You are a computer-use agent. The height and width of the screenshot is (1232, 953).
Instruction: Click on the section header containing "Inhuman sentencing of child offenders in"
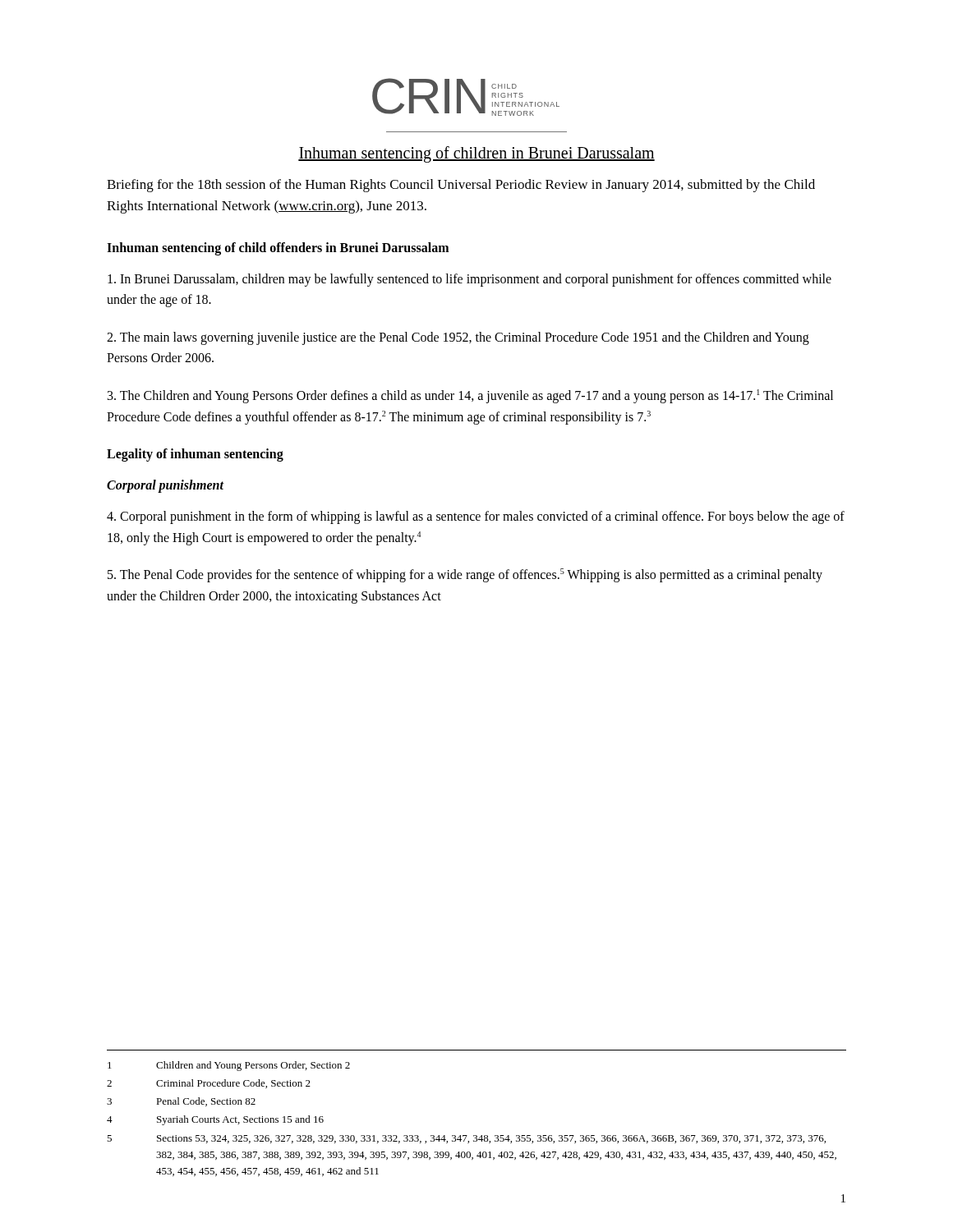coord(278,247)
